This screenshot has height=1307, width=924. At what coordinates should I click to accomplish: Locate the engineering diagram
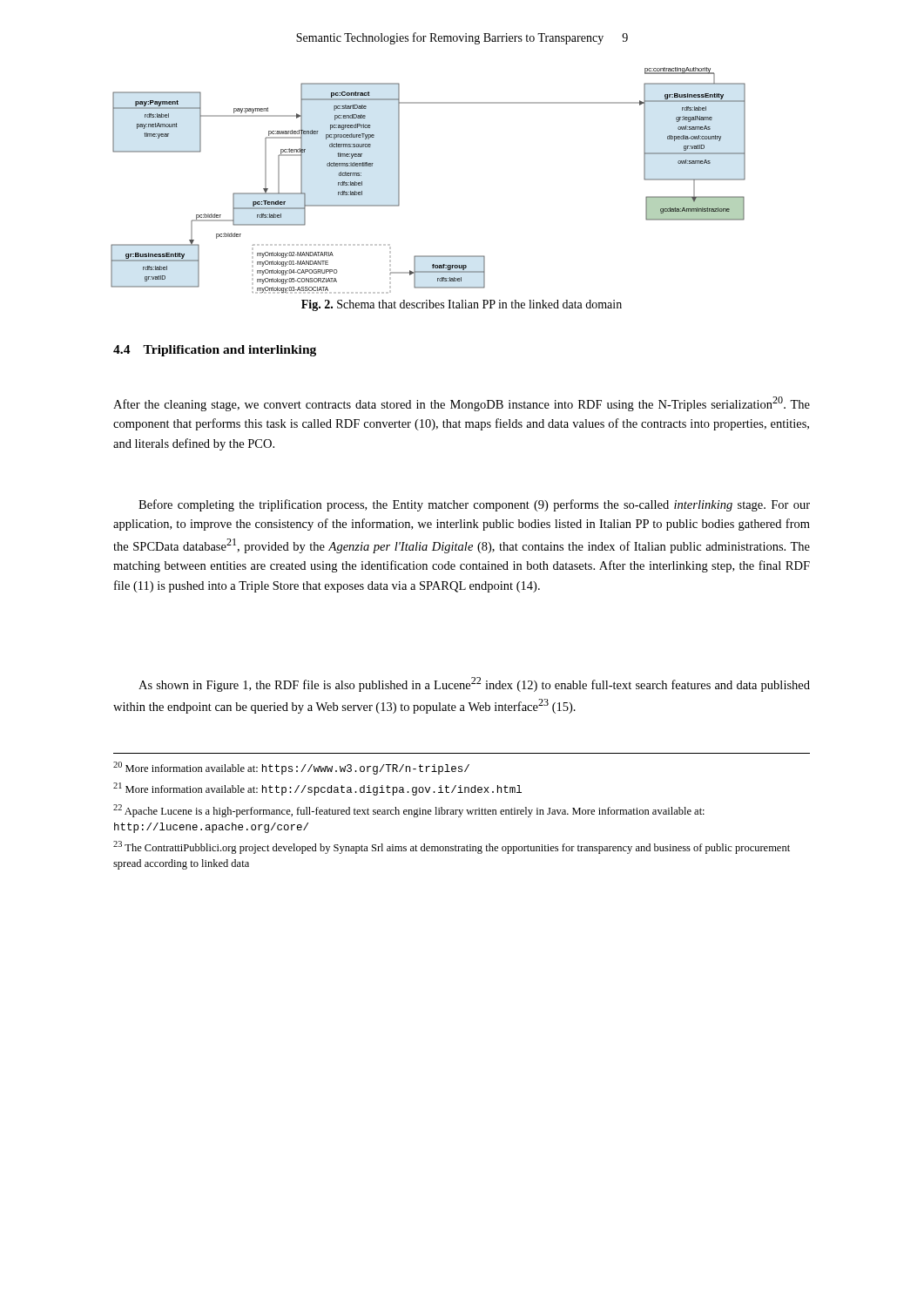[462, 179]
